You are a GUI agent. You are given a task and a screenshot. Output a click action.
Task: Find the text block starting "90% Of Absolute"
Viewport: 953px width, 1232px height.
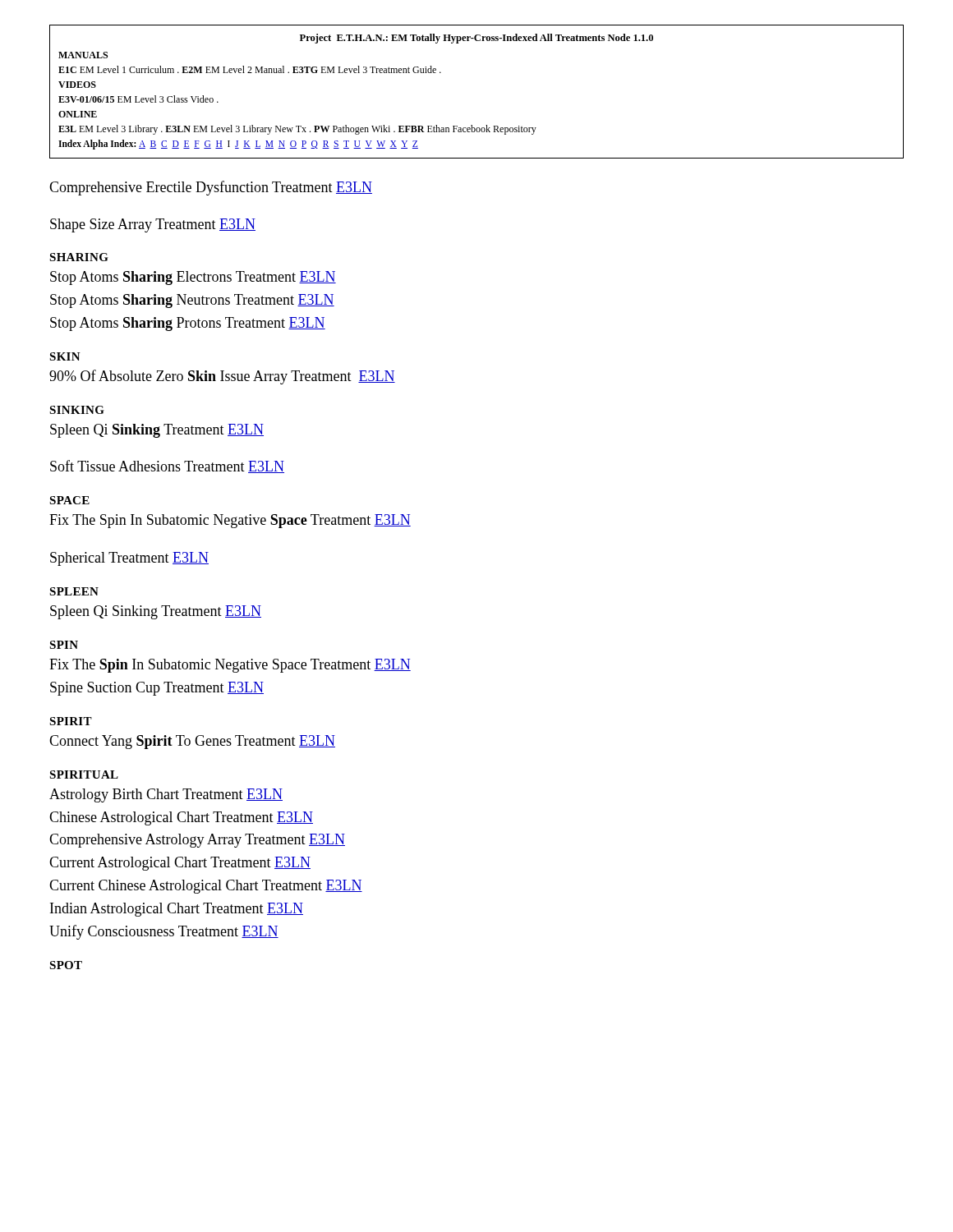222,376
